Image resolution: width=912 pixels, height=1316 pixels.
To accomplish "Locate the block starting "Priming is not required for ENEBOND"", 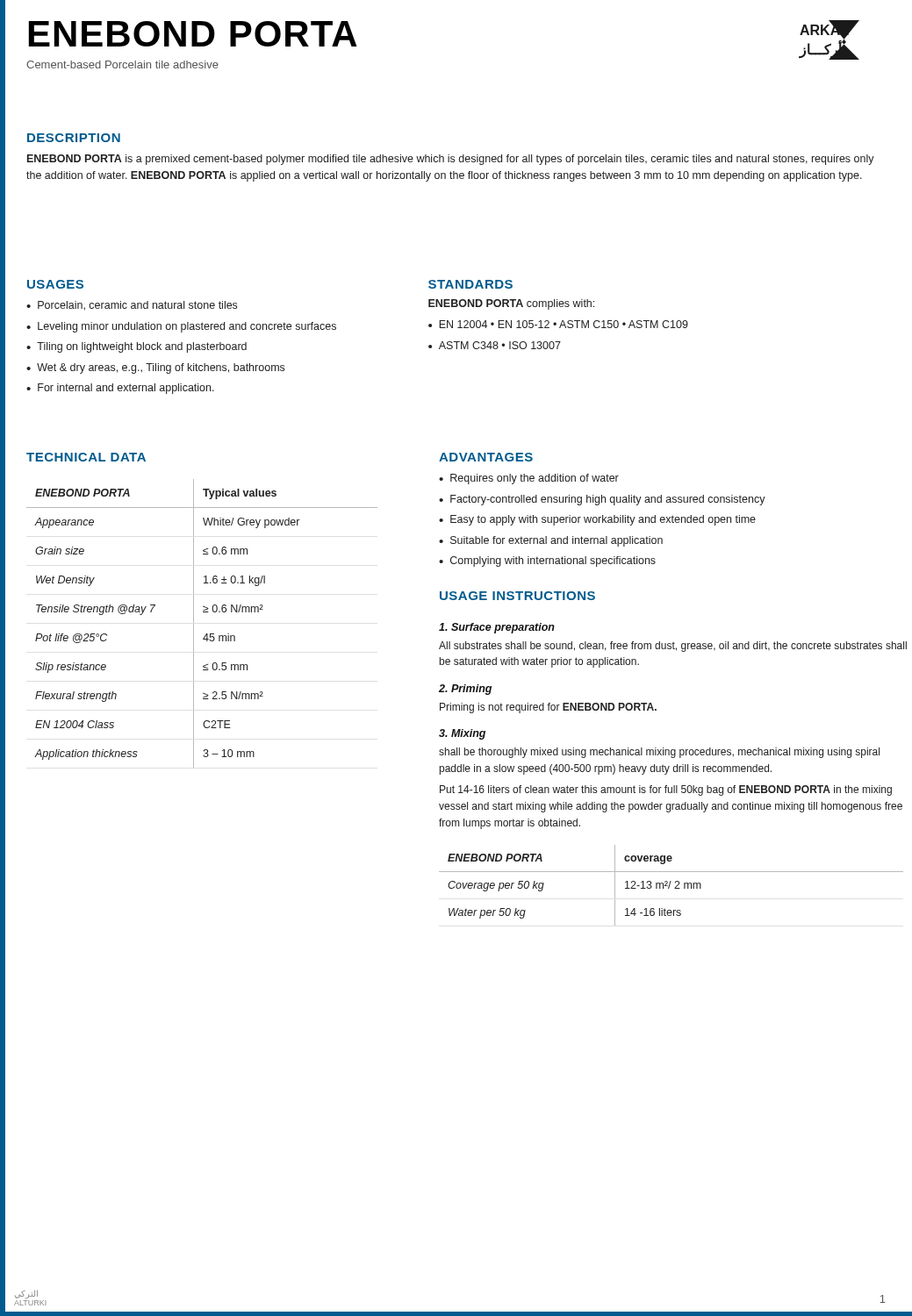I will tap(548, 708).
